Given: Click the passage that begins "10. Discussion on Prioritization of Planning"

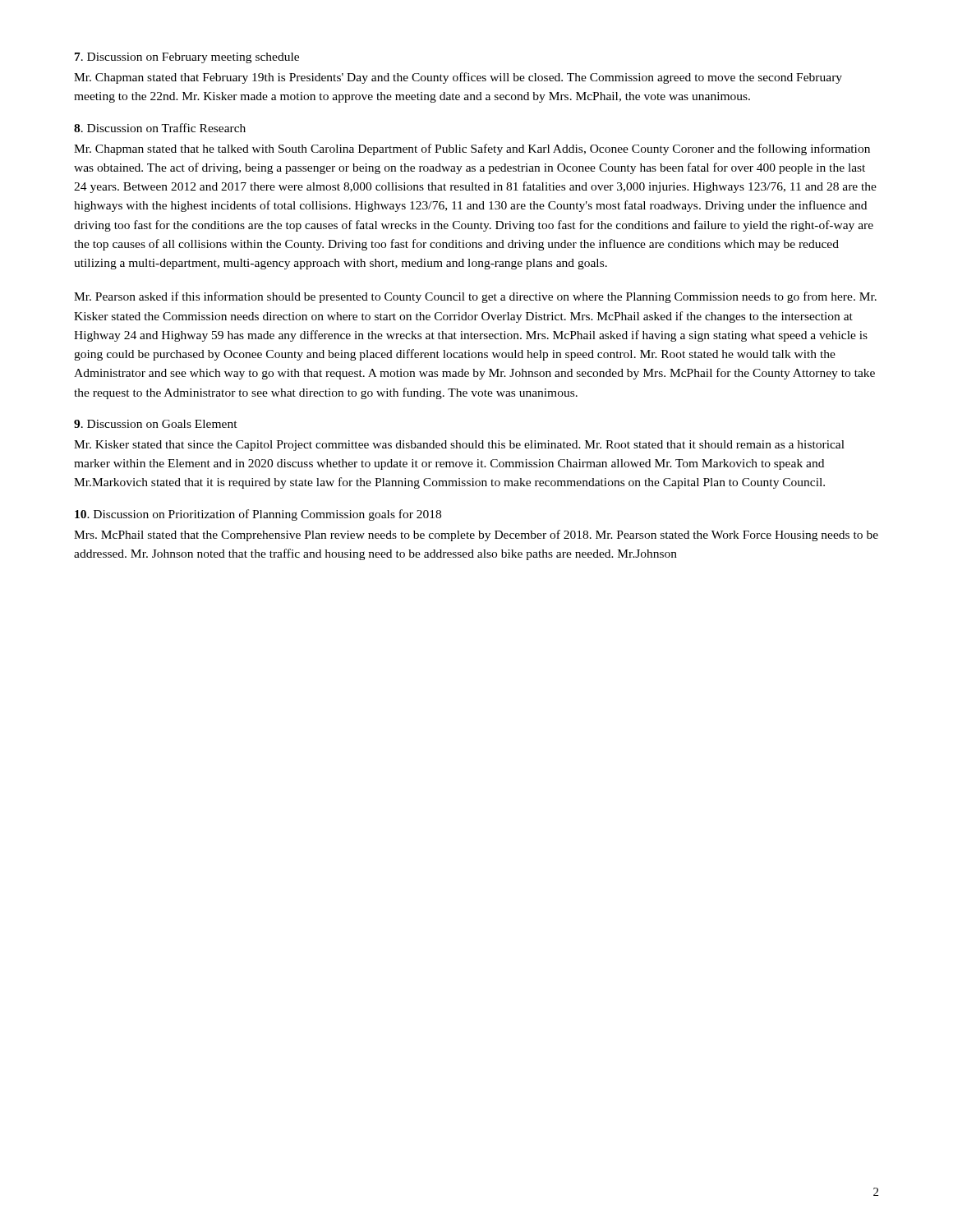Looking at the screenshot, I should (x=258, y=513).
